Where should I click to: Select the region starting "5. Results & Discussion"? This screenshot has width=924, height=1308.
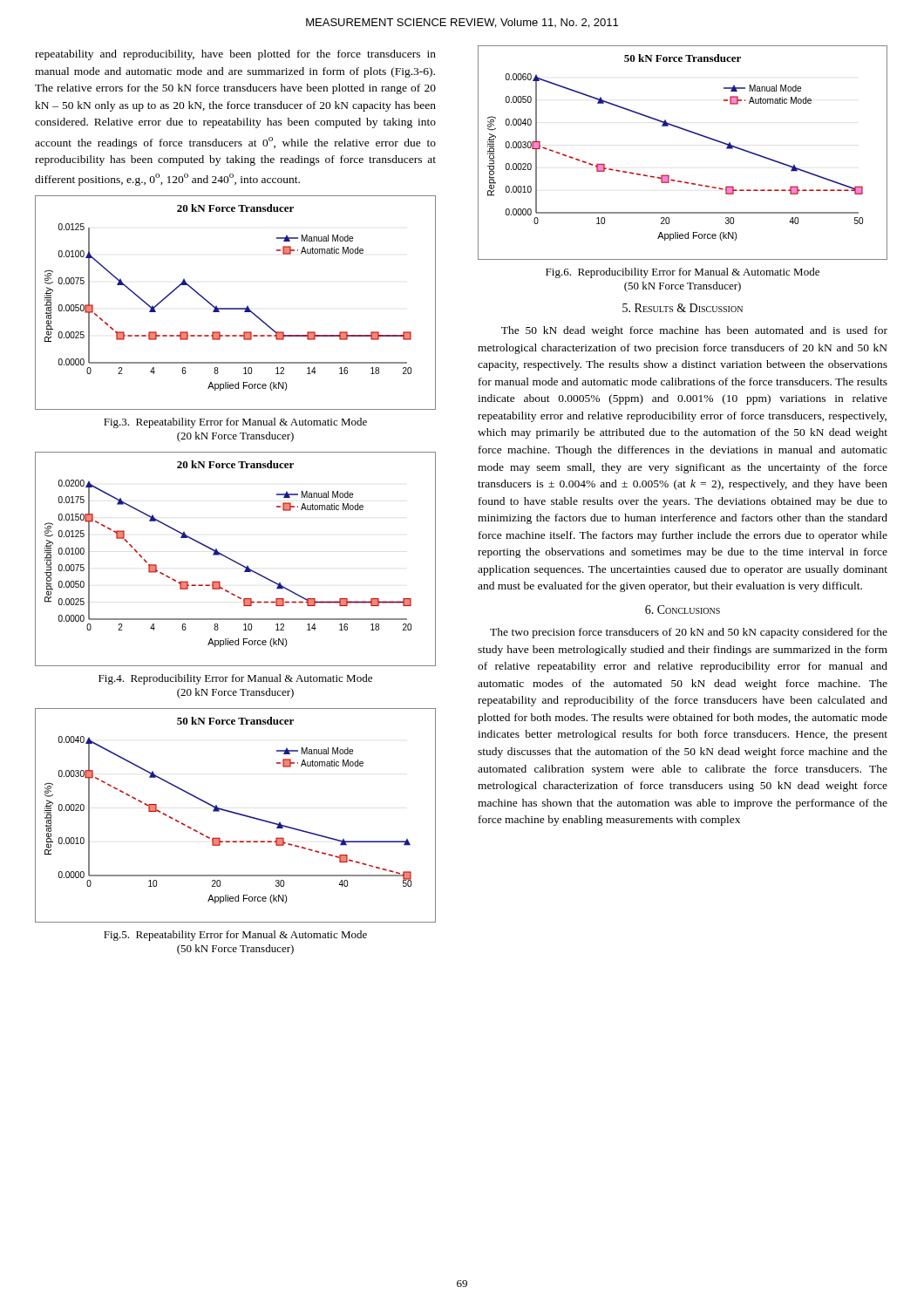click(683, 308)
